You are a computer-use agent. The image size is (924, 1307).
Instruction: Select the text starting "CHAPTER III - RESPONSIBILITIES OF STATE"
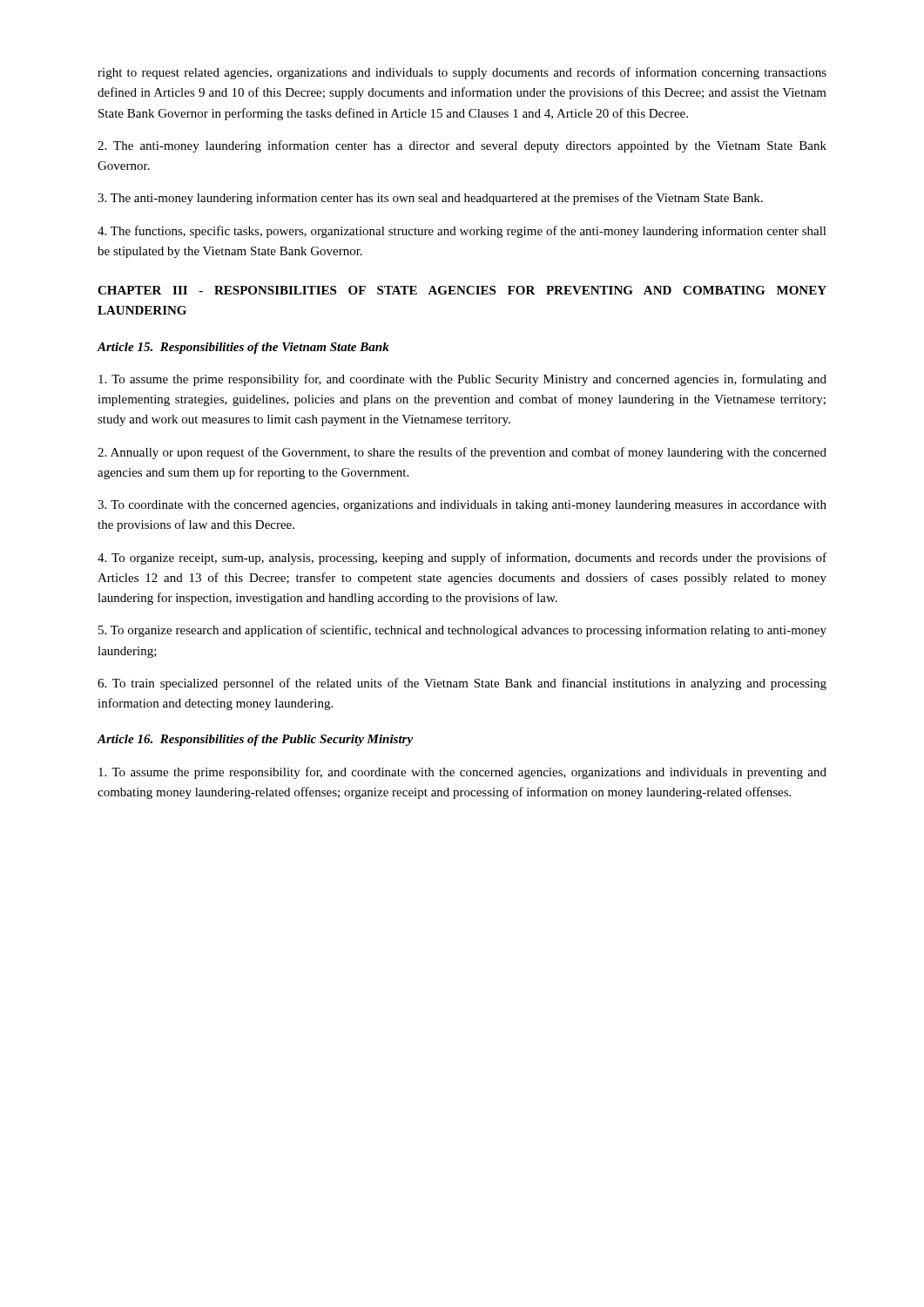pyautogui.click(x=462, y=300)
